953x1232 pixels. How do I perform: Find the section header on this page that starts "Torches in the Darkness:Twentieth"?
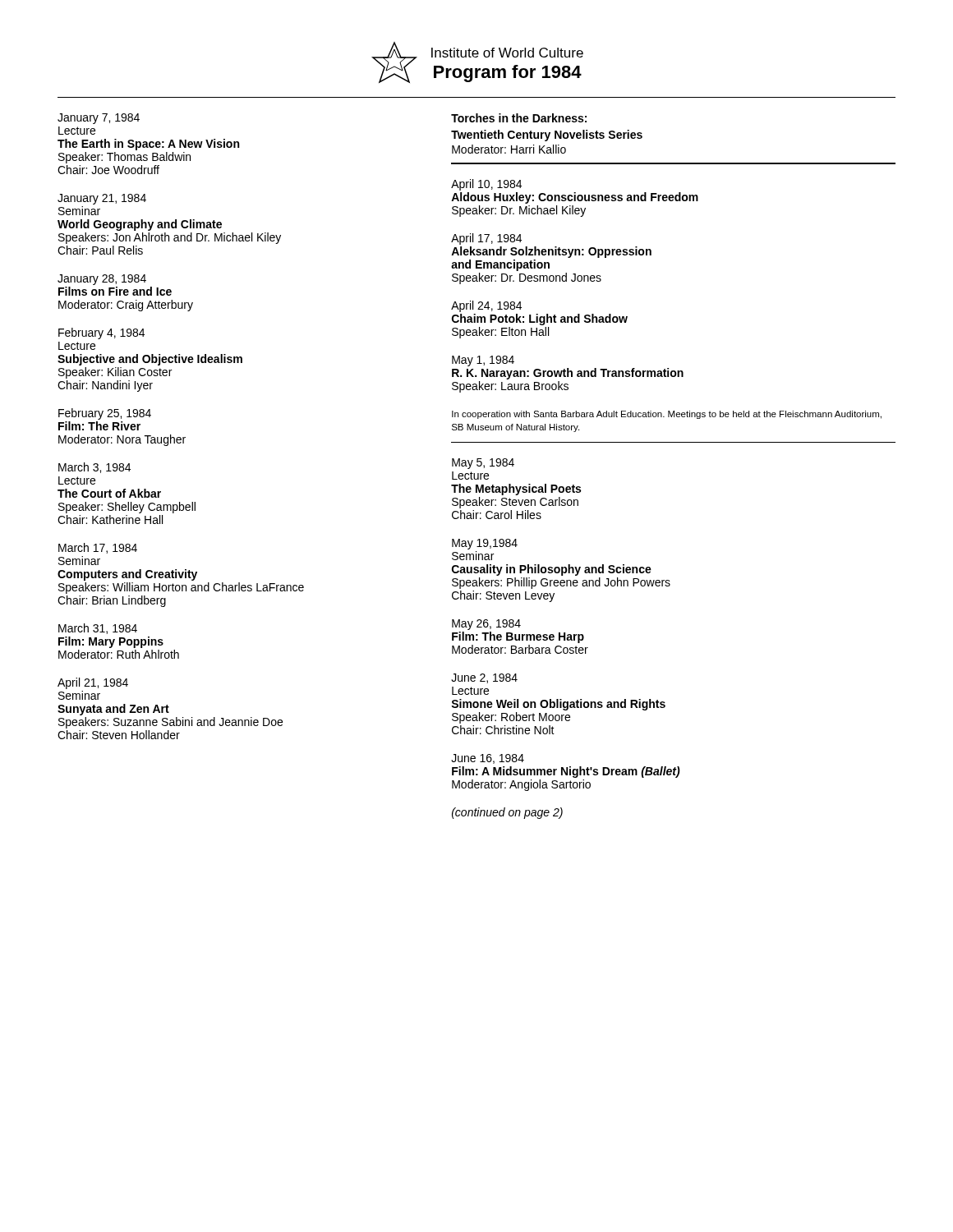[547, 126]
